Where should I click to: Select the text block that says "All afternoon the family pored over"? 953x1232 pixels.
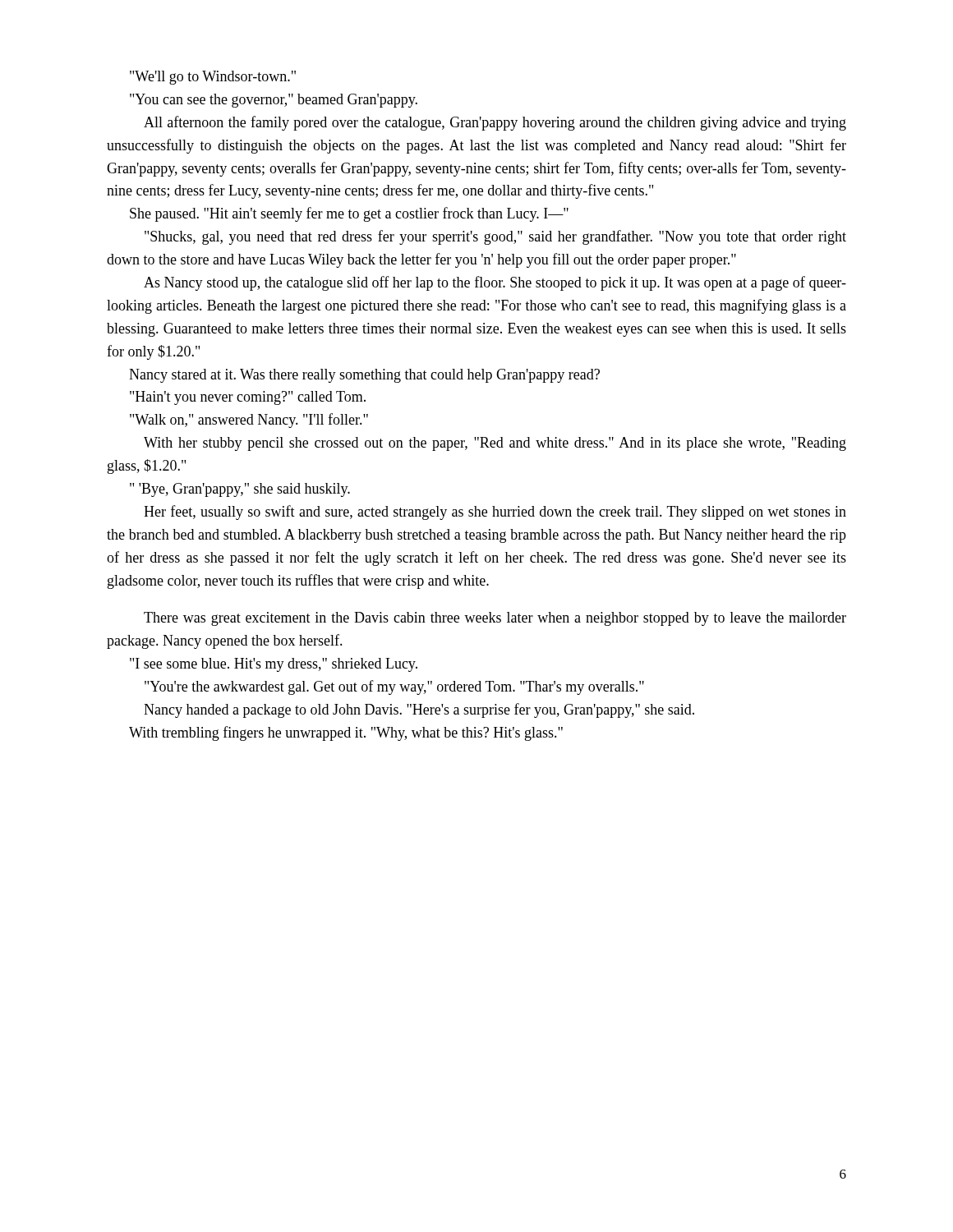click(476, 157)
